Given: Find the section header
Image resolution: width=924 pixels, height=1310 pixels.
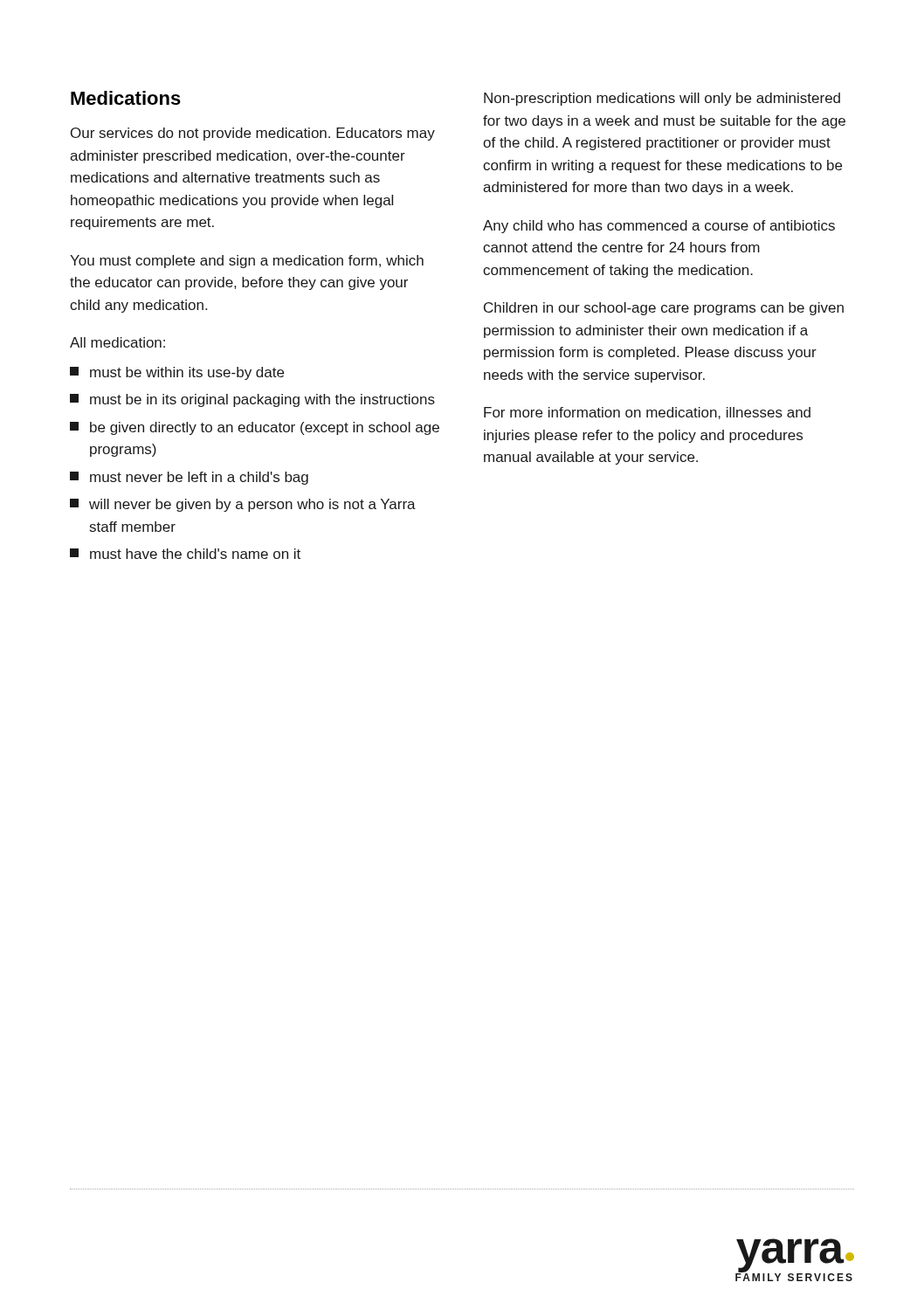Looking at the screenshot, I should (x=125, y=99).
